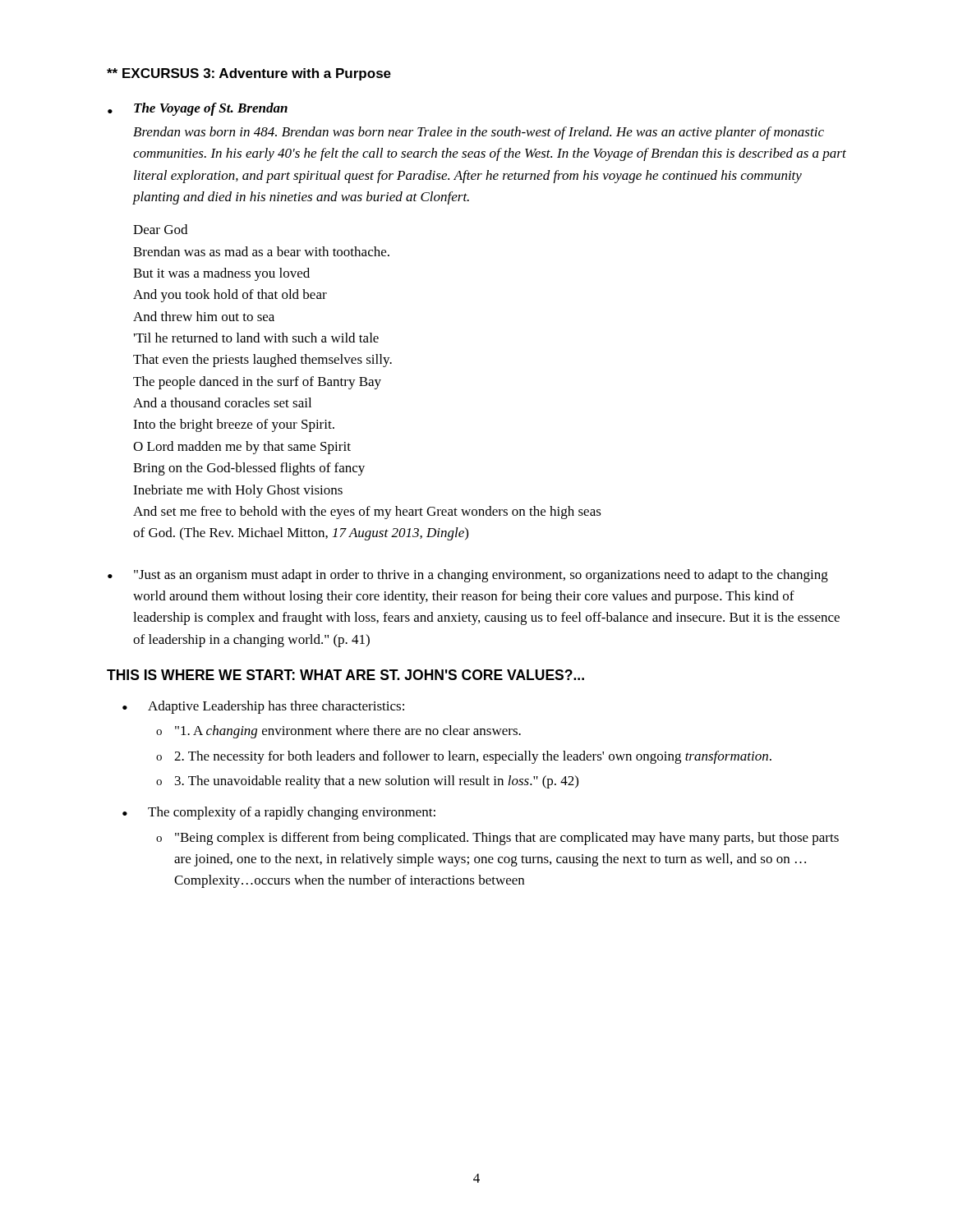Find the list item containing "• The complexity of a rapidly changing environment:"

(x=484, y=847)
